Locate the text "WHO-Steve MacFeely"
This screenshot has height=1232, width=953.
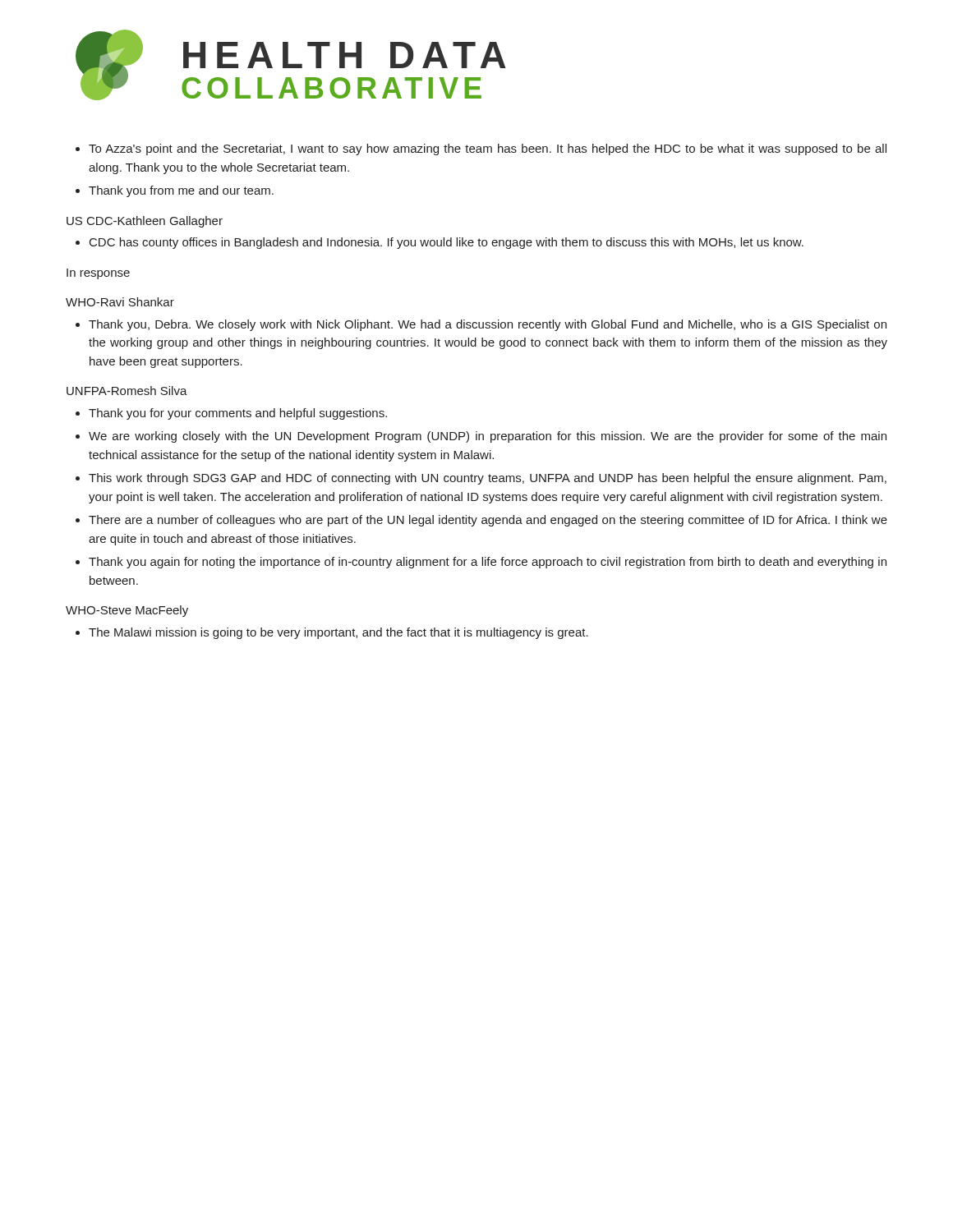tap(127, 610)
